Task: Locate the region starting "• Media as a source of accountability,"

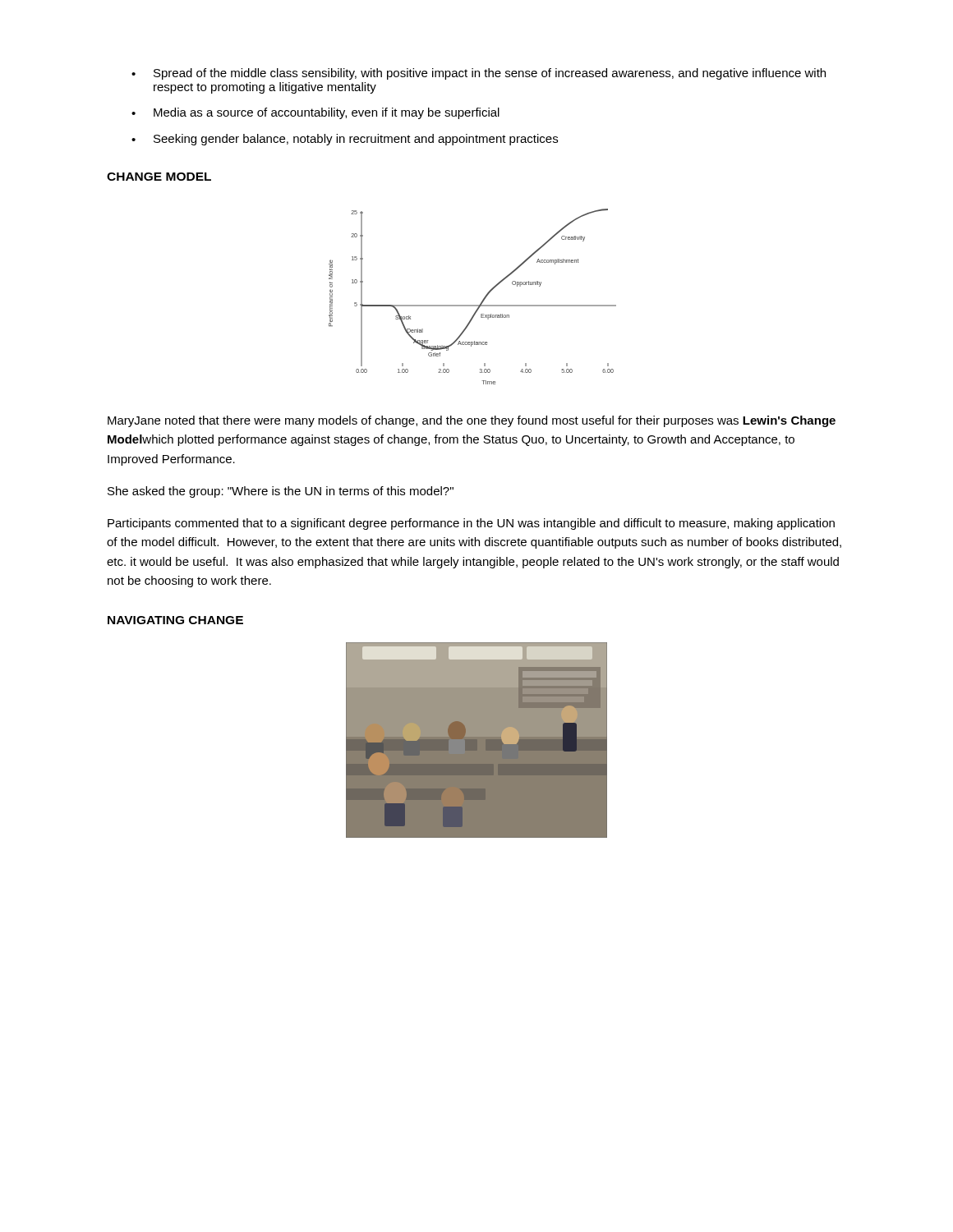Action: (x=316, y=112)
